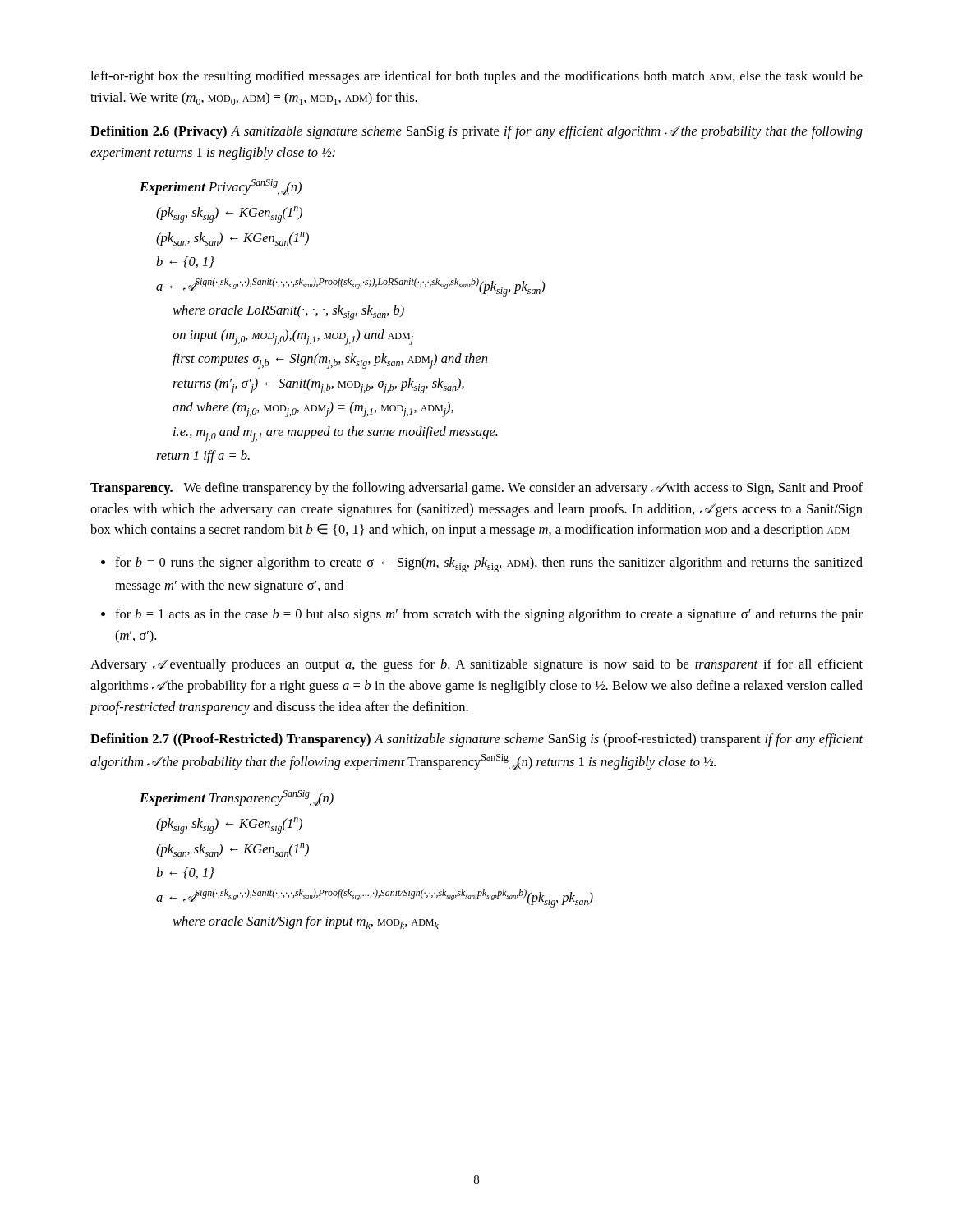The height and width of the screenshot is (1232, 953).
Task: Click on the text block with the text "Transparency. We define transparency by the"
Action: tap(476, 509)
